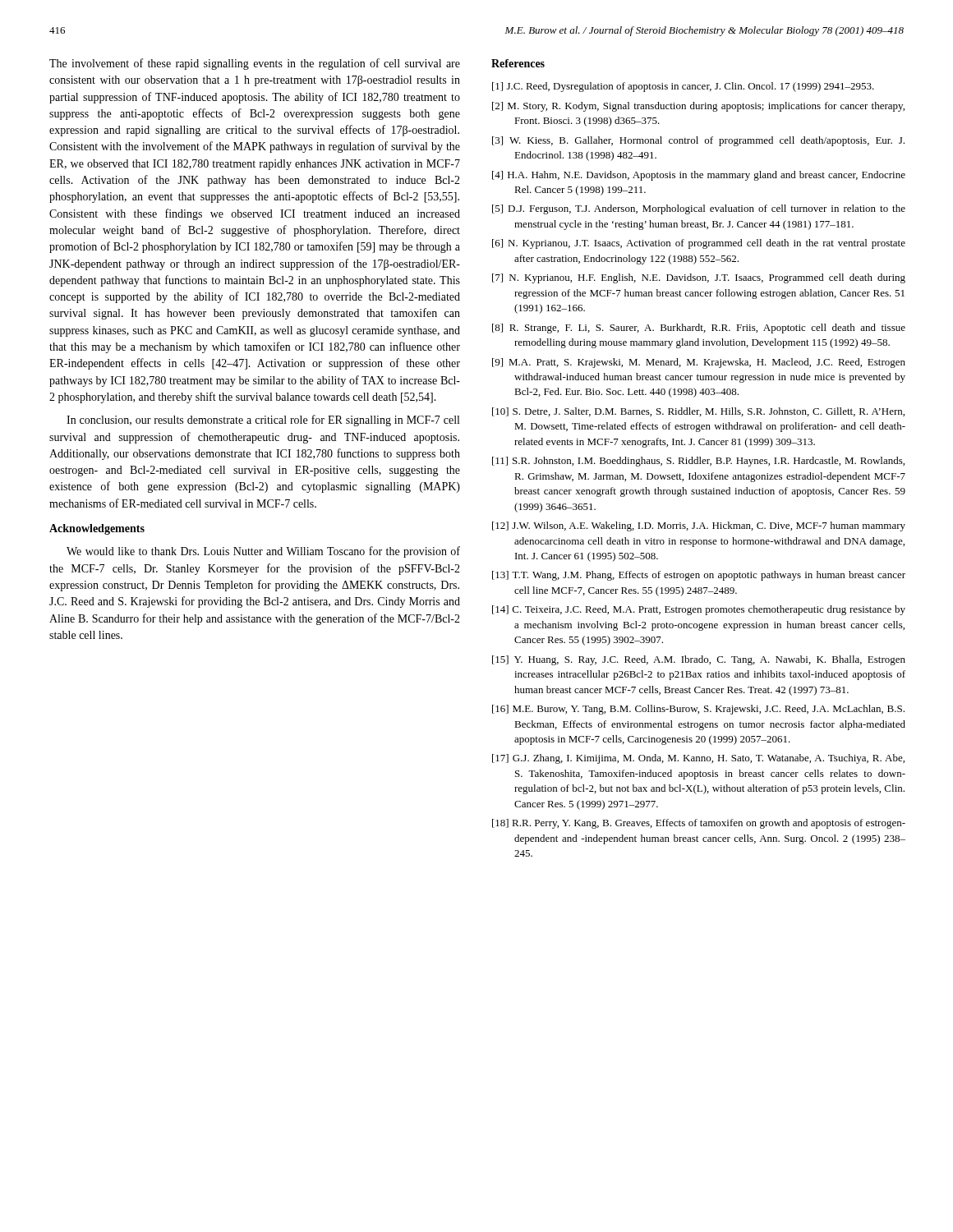Select the region starting "[10] S. Detre, J. Salter, D.M."
Screen dimensions: 1232x953
tap(698, 426)
